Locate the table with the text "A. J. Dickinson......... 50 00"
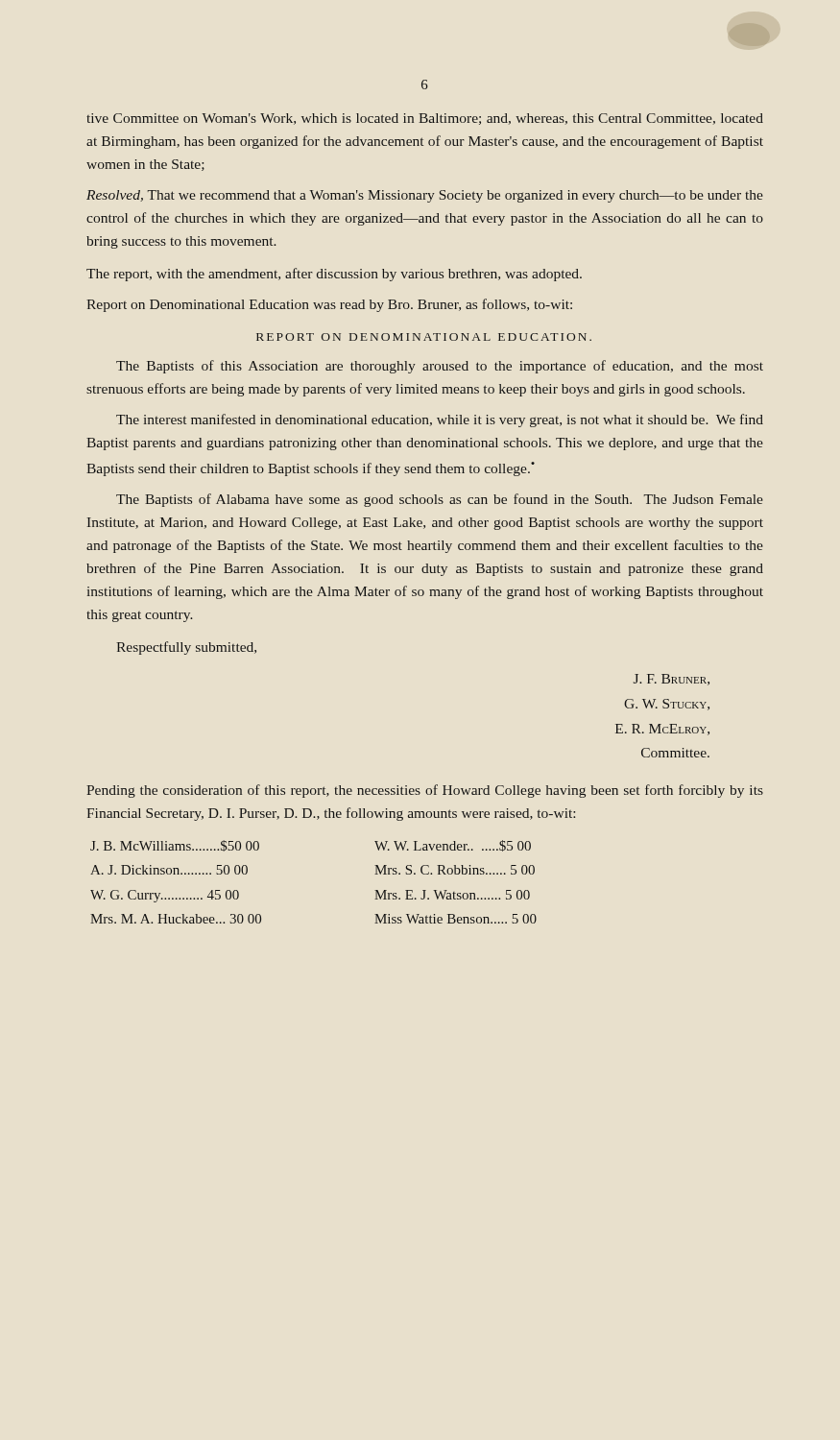 (425, 883)
